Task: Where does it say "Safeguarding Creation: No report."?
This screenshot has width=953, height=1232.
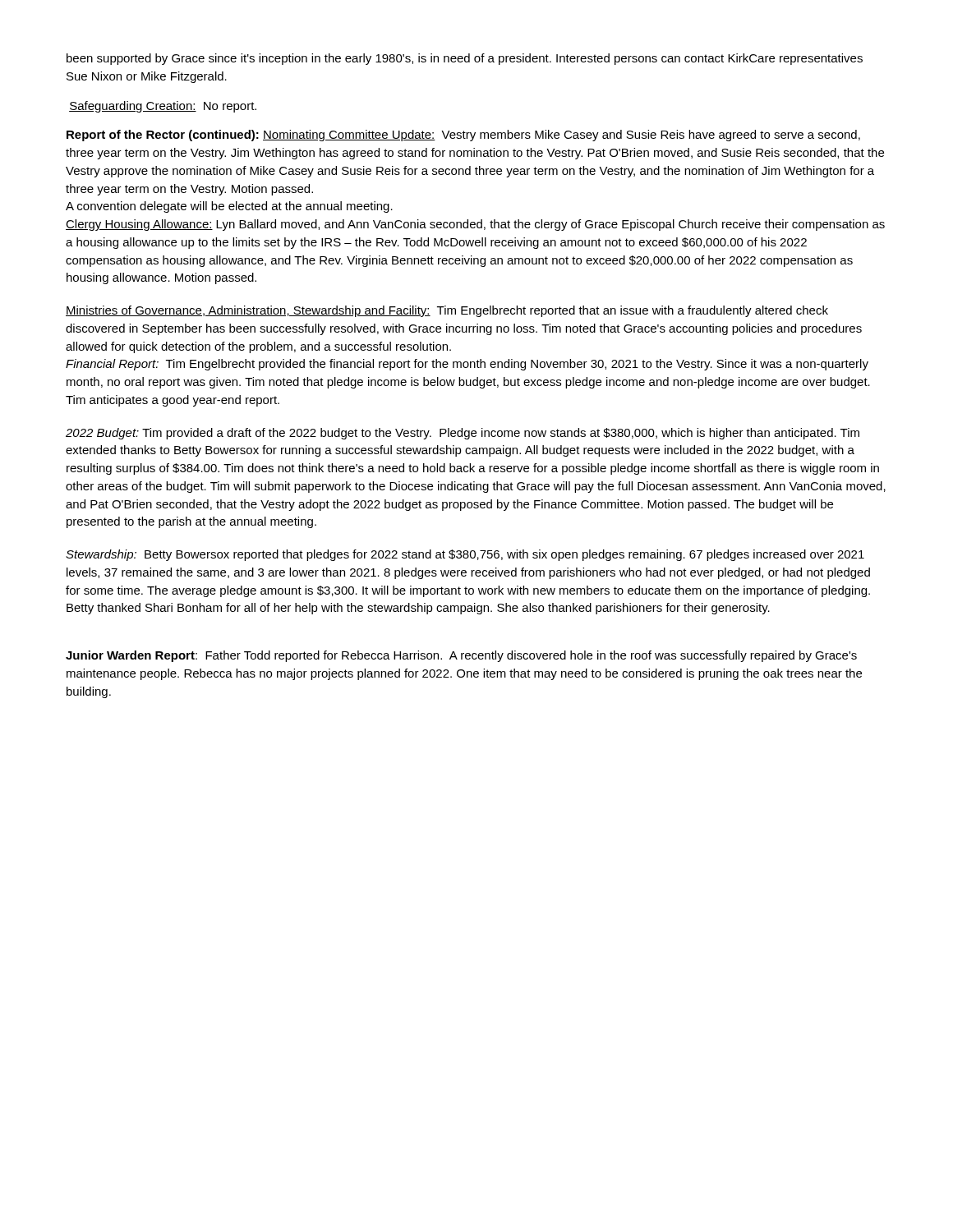Action: (x=162, y=105)
